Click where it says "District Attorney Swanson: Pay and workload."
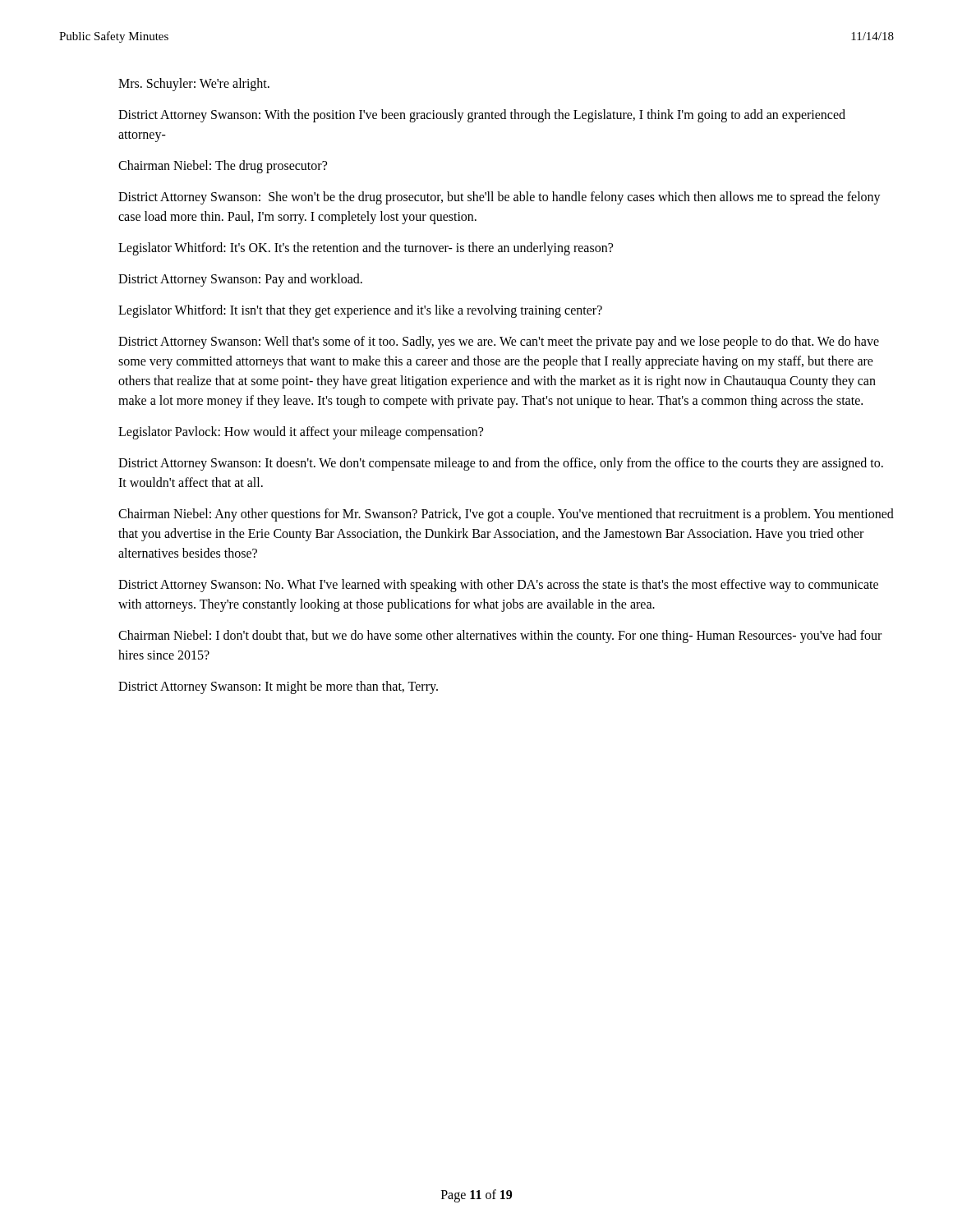Screen dimensions: 1232x953 (241, 279)
